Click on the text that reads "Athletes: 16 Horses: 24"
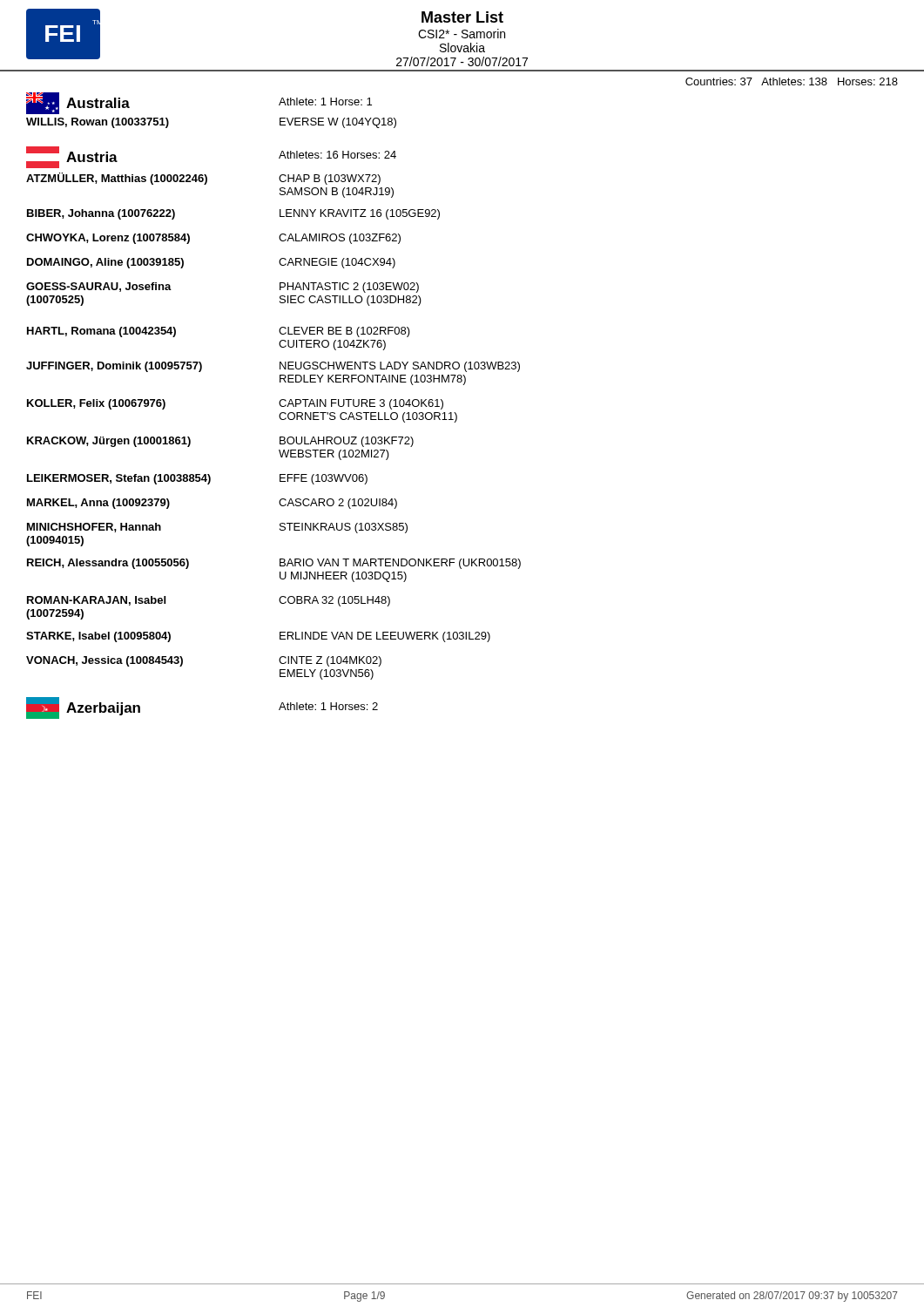The width and height of the screenshot is (924, 1307). (338, 155)
